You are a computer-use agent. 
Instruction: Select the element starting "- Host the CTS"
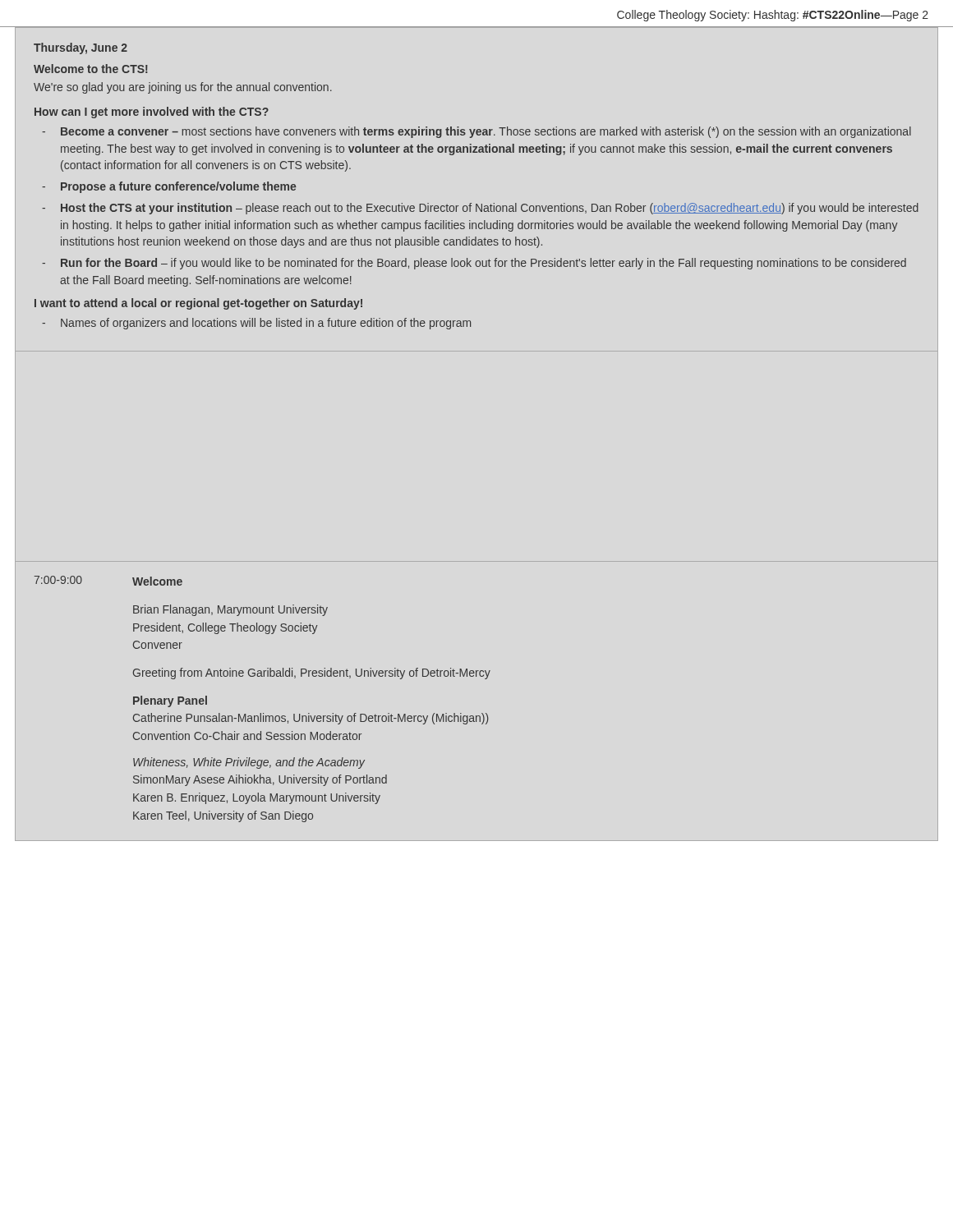(481, 225)
